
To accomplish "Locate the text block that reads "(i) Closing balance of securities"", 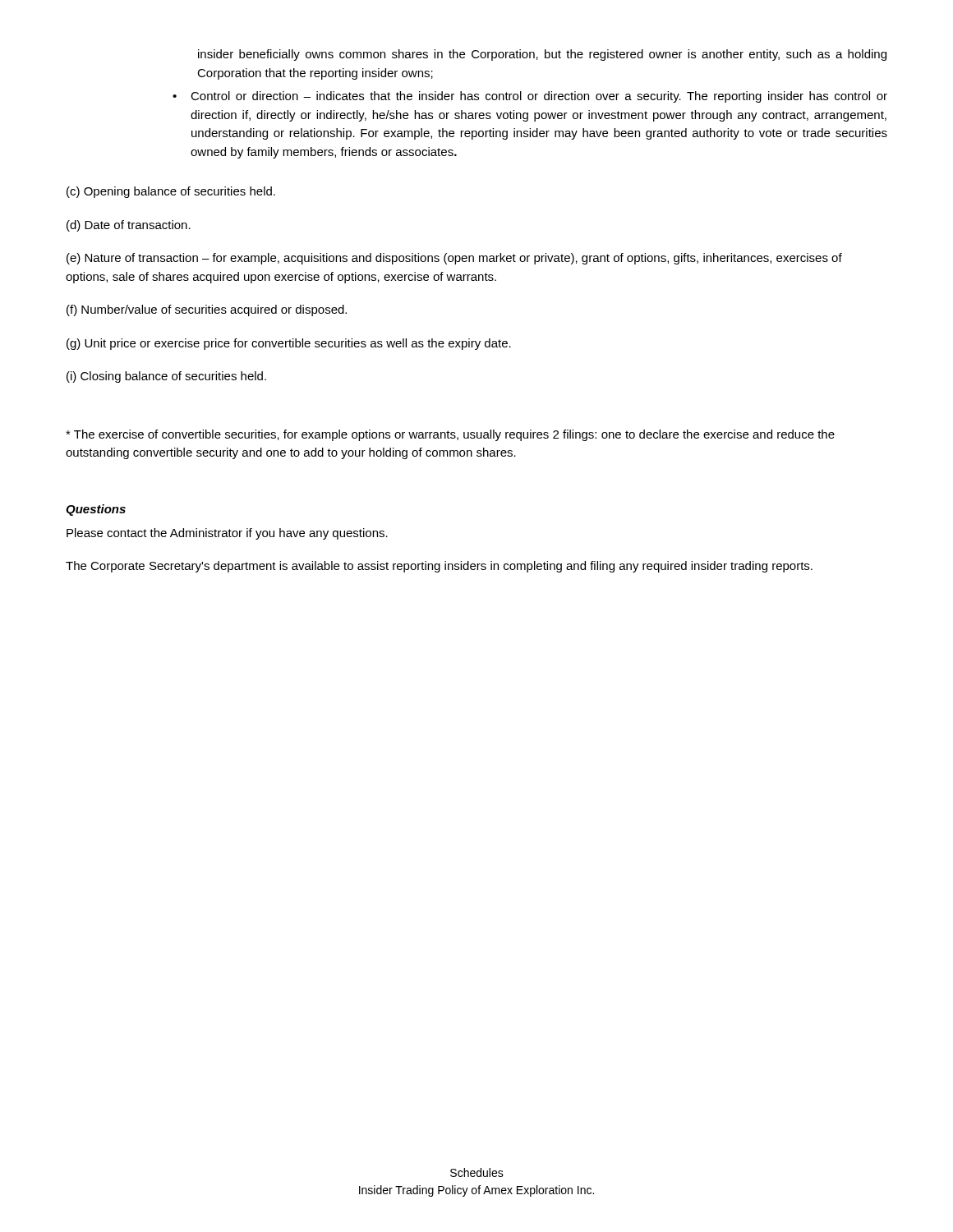I will tap(166, 376).
